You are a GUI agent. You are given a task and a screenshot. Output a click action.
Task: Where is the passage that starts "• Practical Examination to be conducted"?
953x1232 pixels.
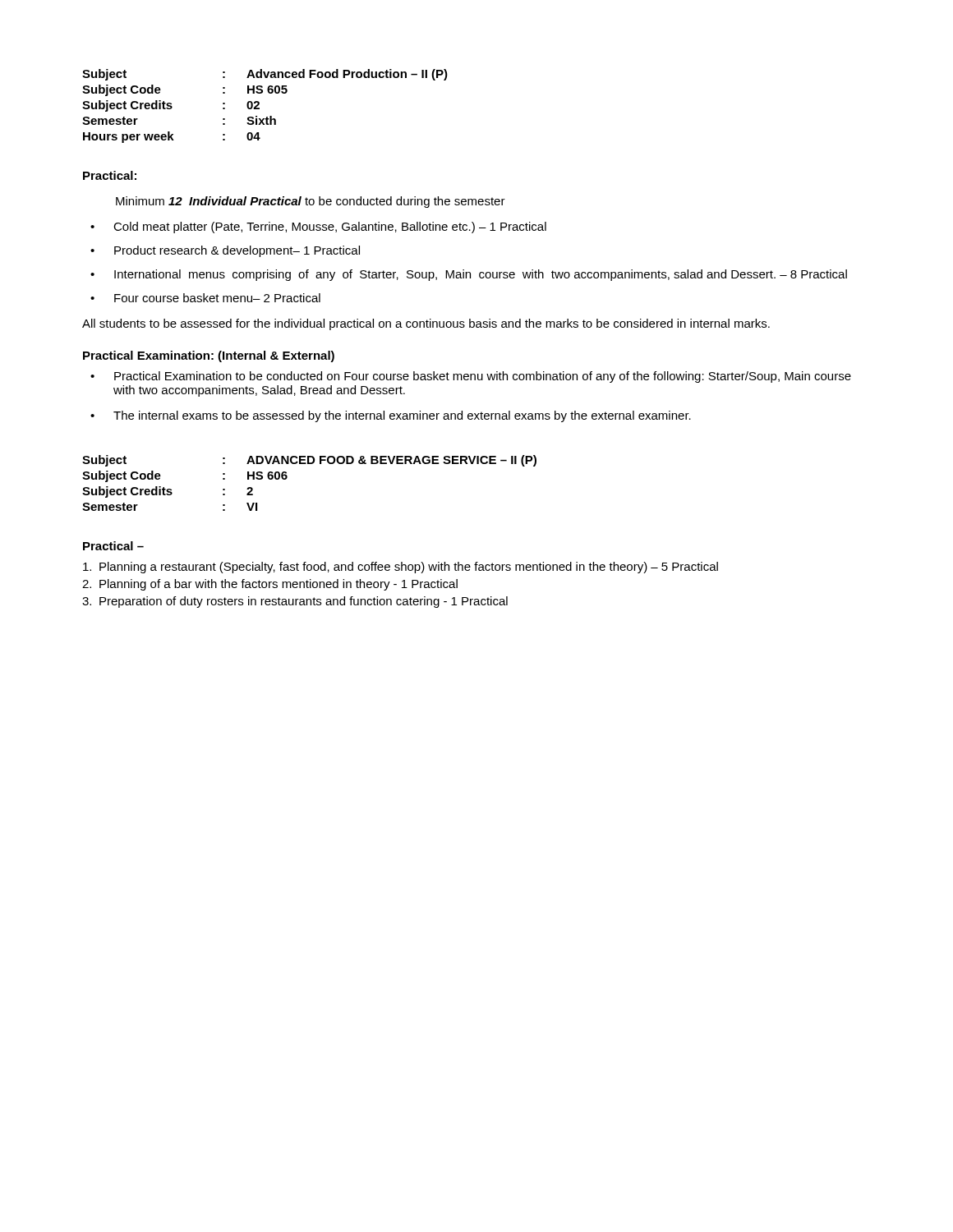point(481,382)
